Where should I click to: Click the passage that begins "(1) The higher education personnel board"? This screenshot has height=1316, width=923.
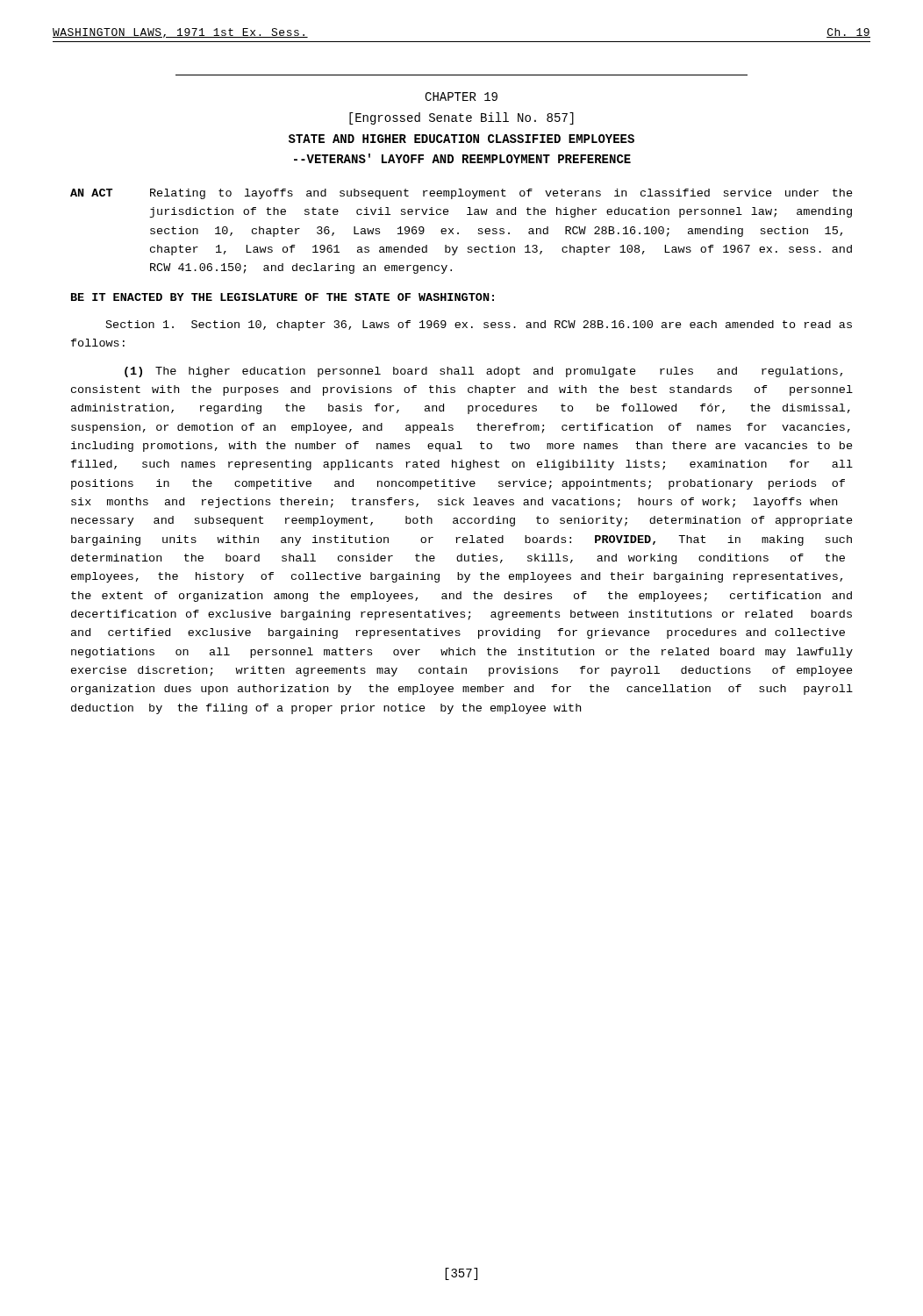[x=462, y=540]
